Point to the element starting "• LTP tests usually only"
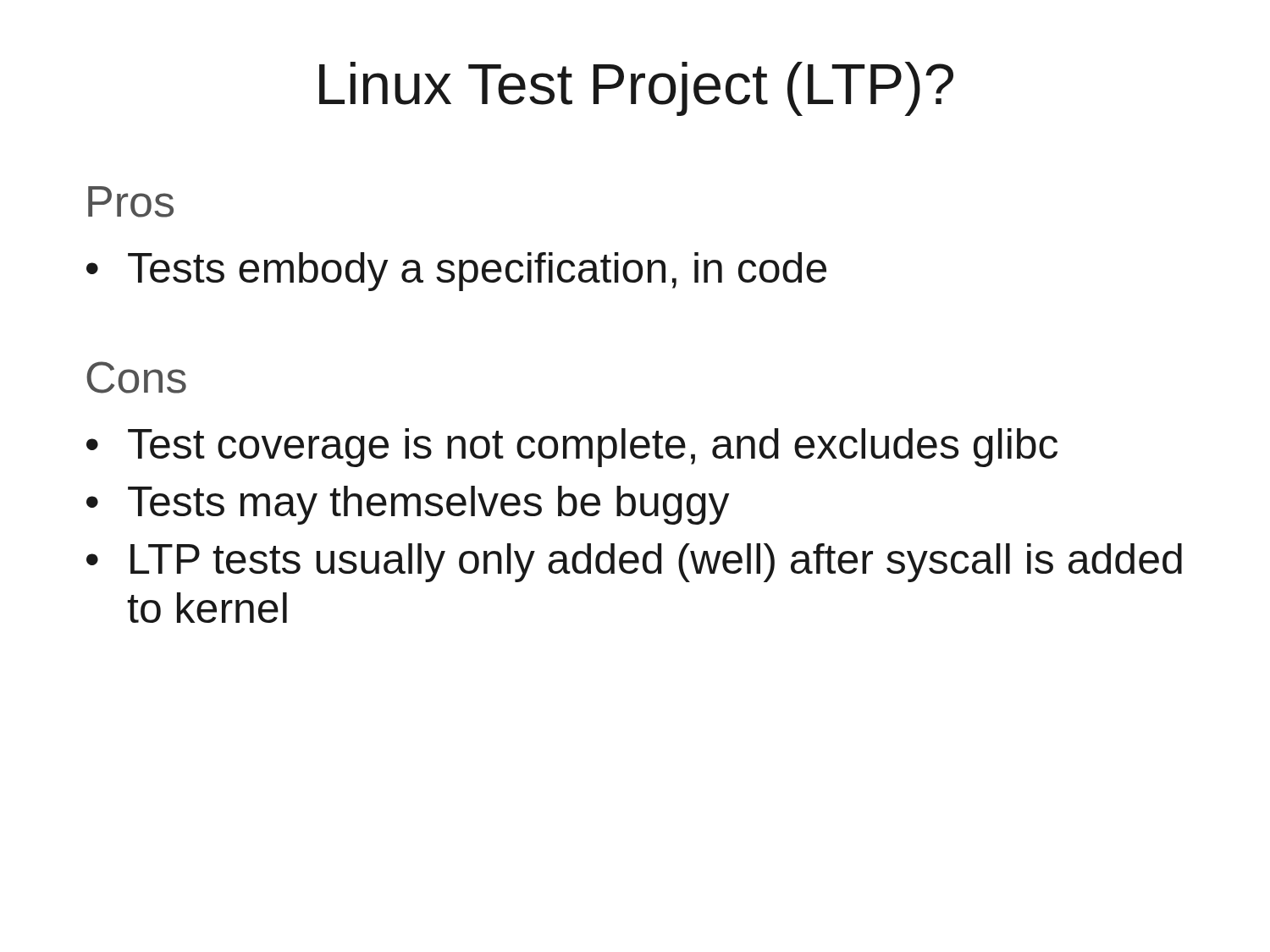 (x=644, y=584)
